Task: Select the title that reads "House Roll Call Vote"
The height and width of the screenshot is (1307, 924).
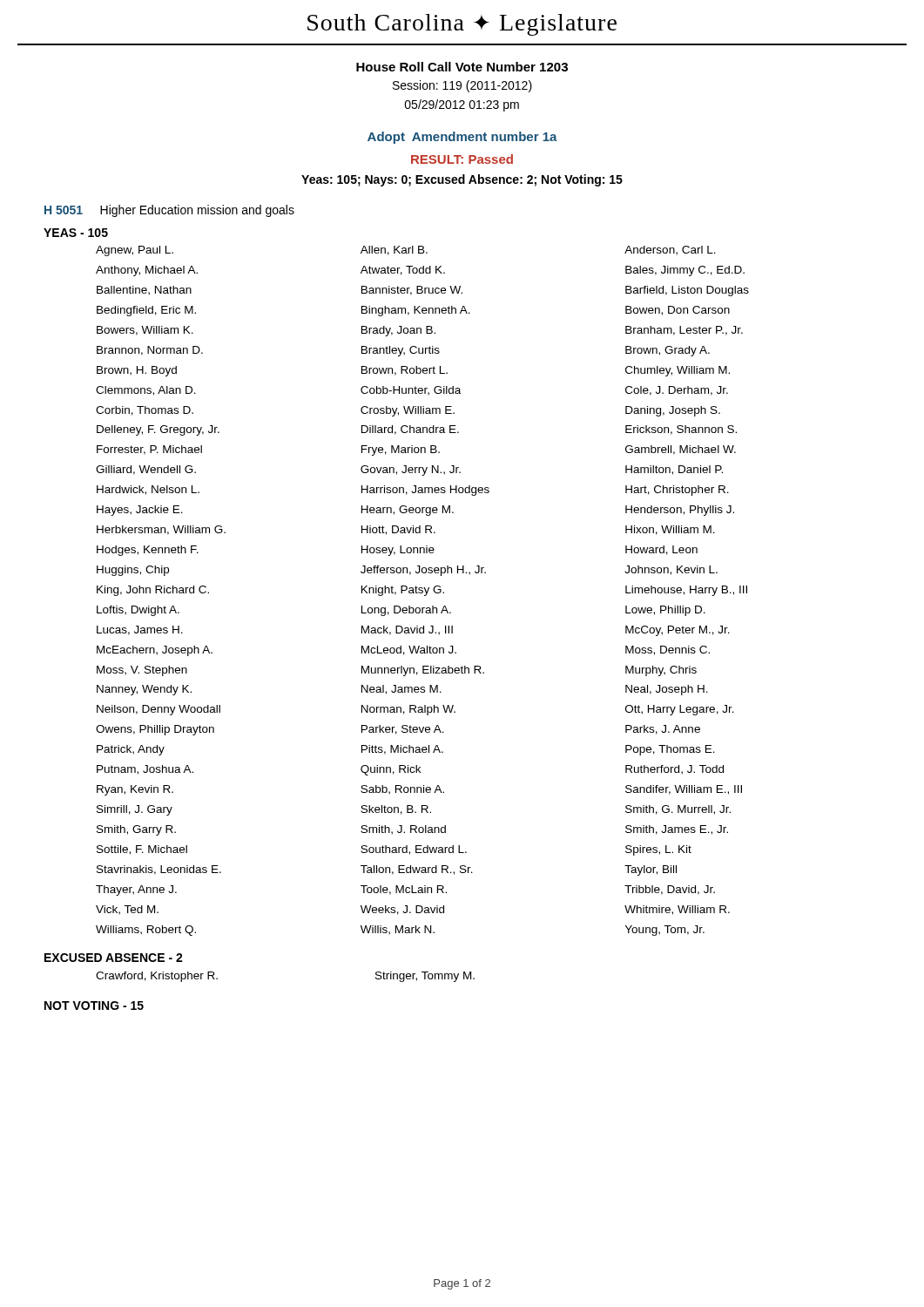Action: (462, 67)
